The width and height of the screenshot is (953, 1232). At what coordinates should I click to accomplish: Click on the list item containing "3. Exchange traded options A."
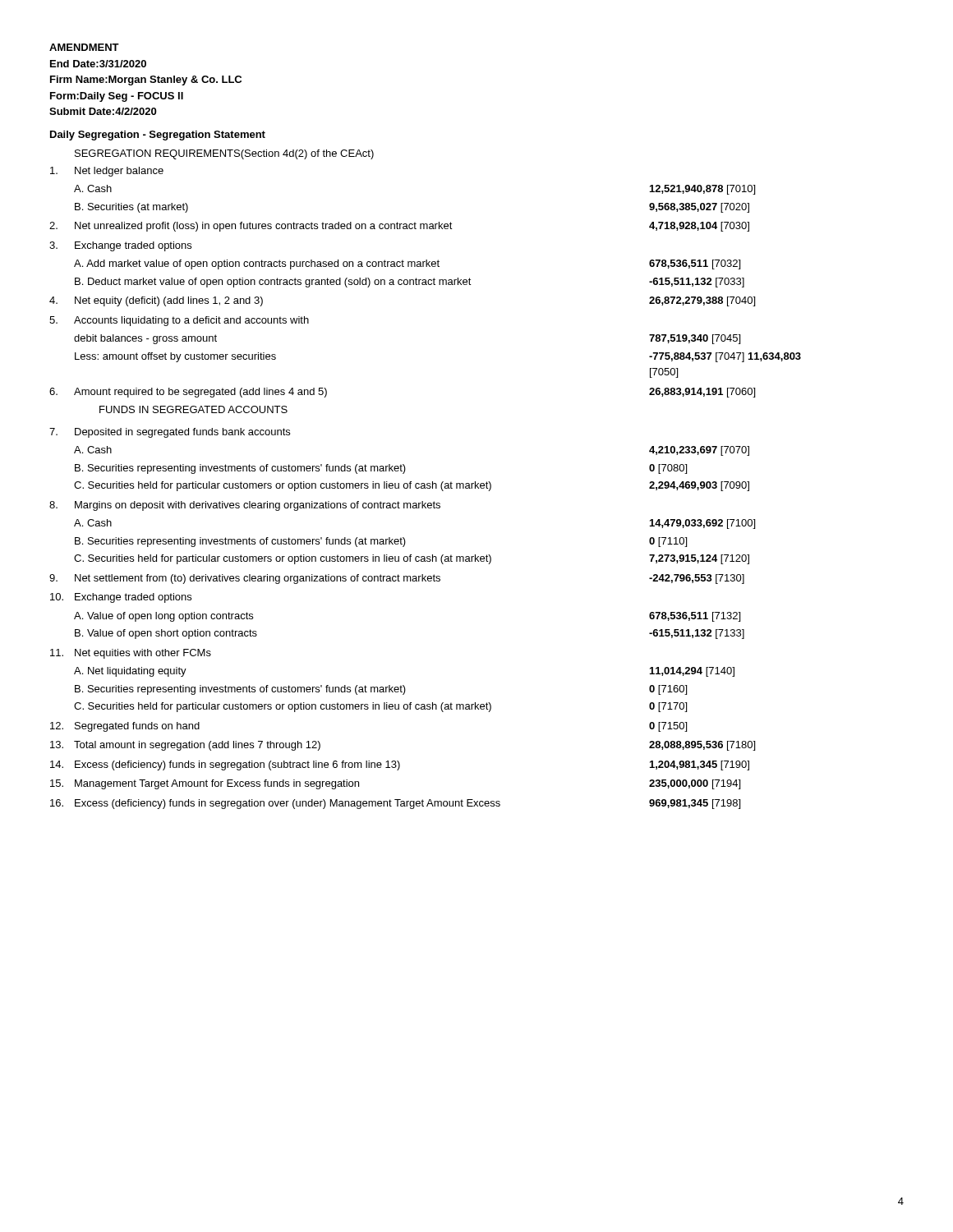tap(120, 246)
